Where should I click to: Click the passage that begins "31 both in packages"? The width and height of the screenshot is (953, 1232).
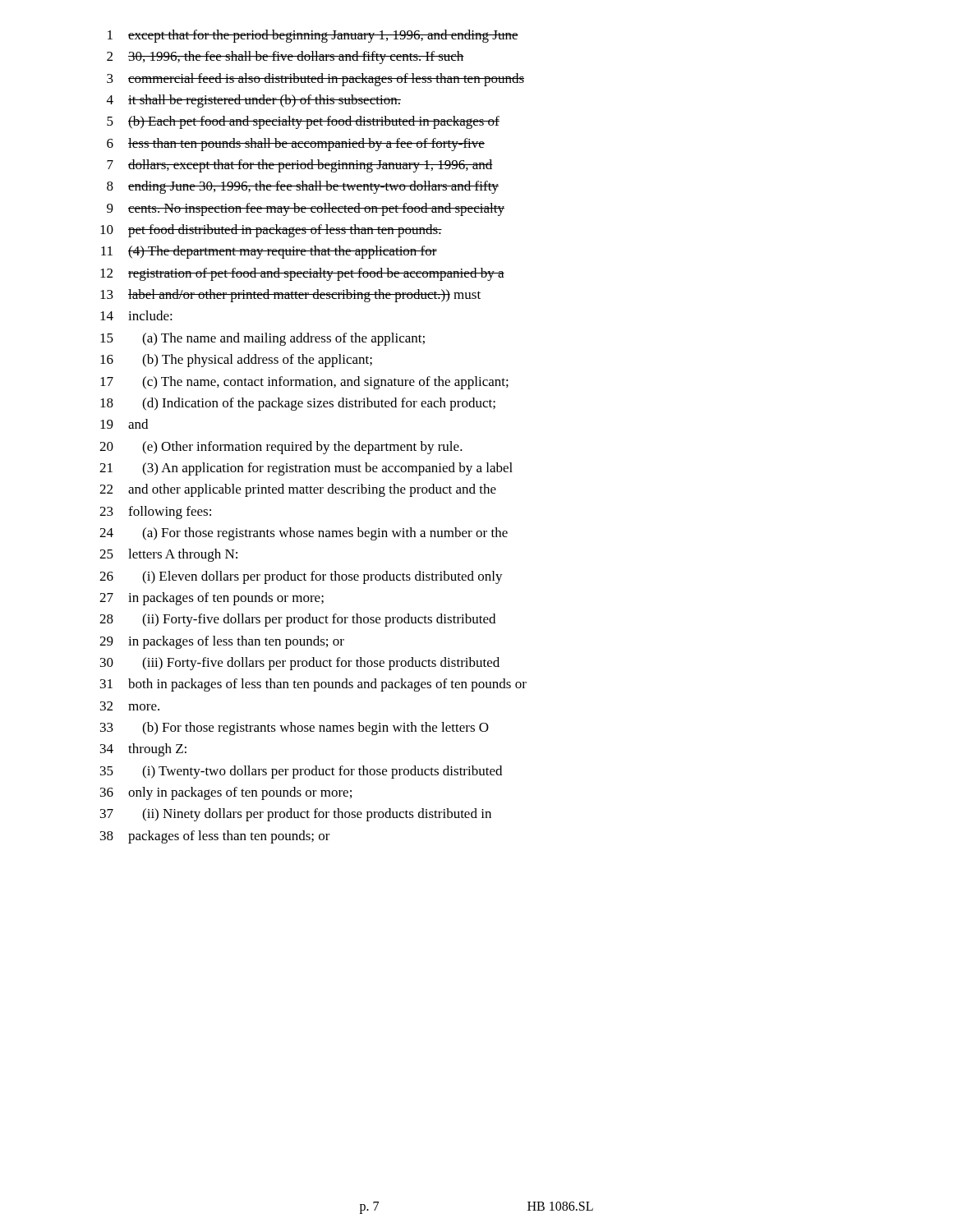(485, 685)
